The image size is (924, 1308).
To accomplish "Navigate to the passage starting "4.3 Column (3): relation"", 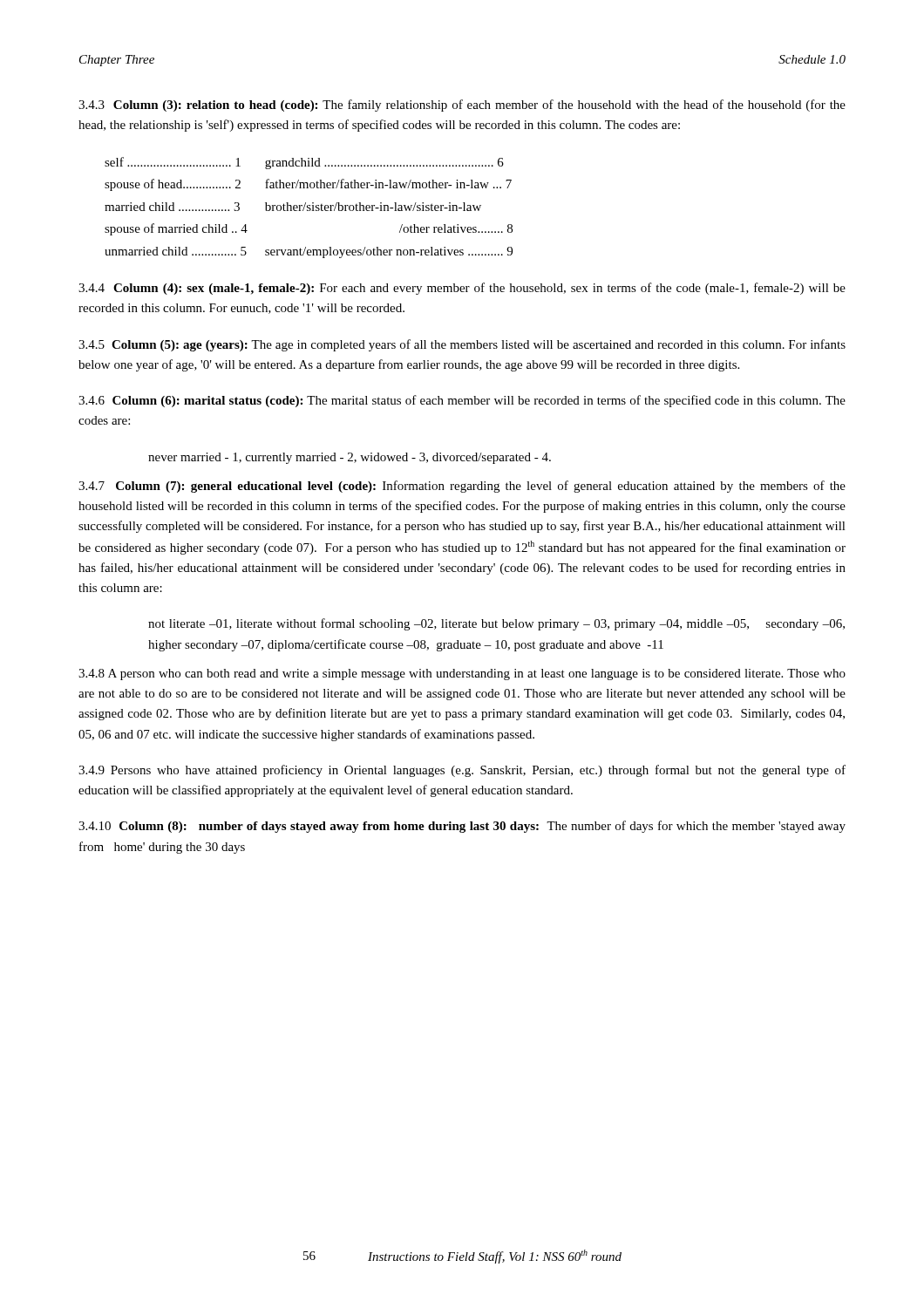I will coord(462,115).
